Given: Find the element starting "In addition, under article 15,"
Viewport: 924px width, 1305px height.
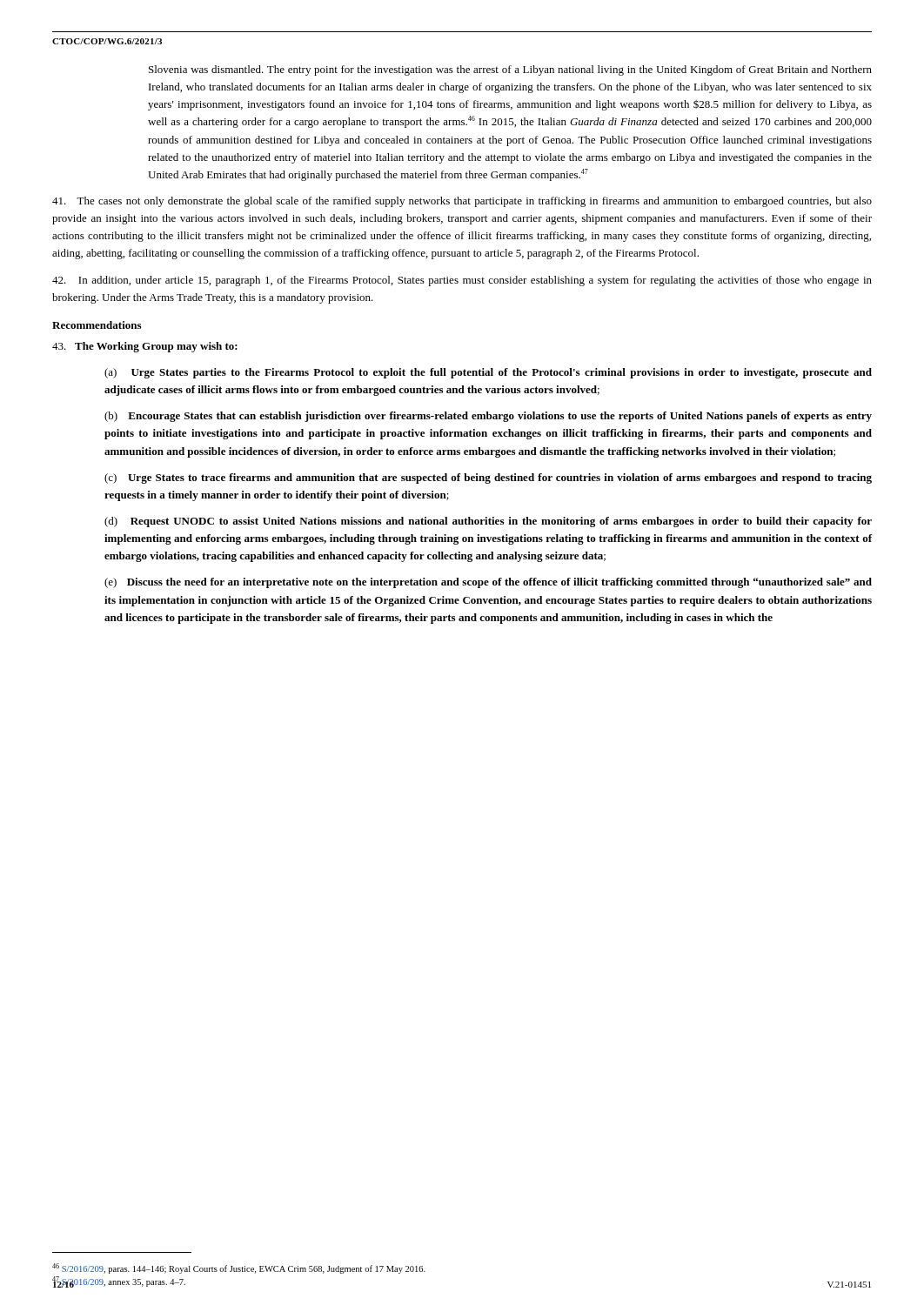Looking at the screenshot, I should pos(462,288).
